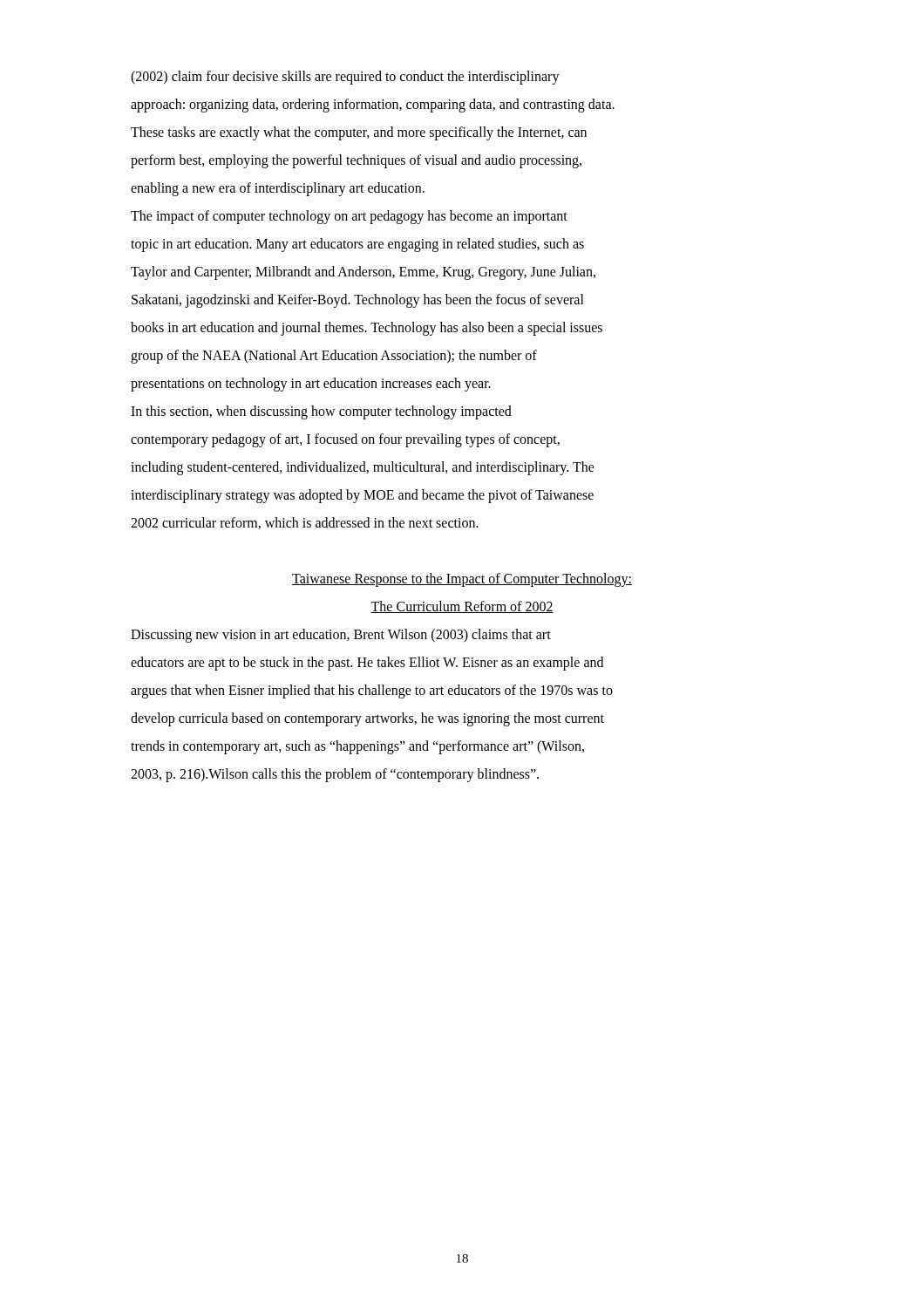Select the text block starting "Taiwanese Response to"

coord(462,593)
